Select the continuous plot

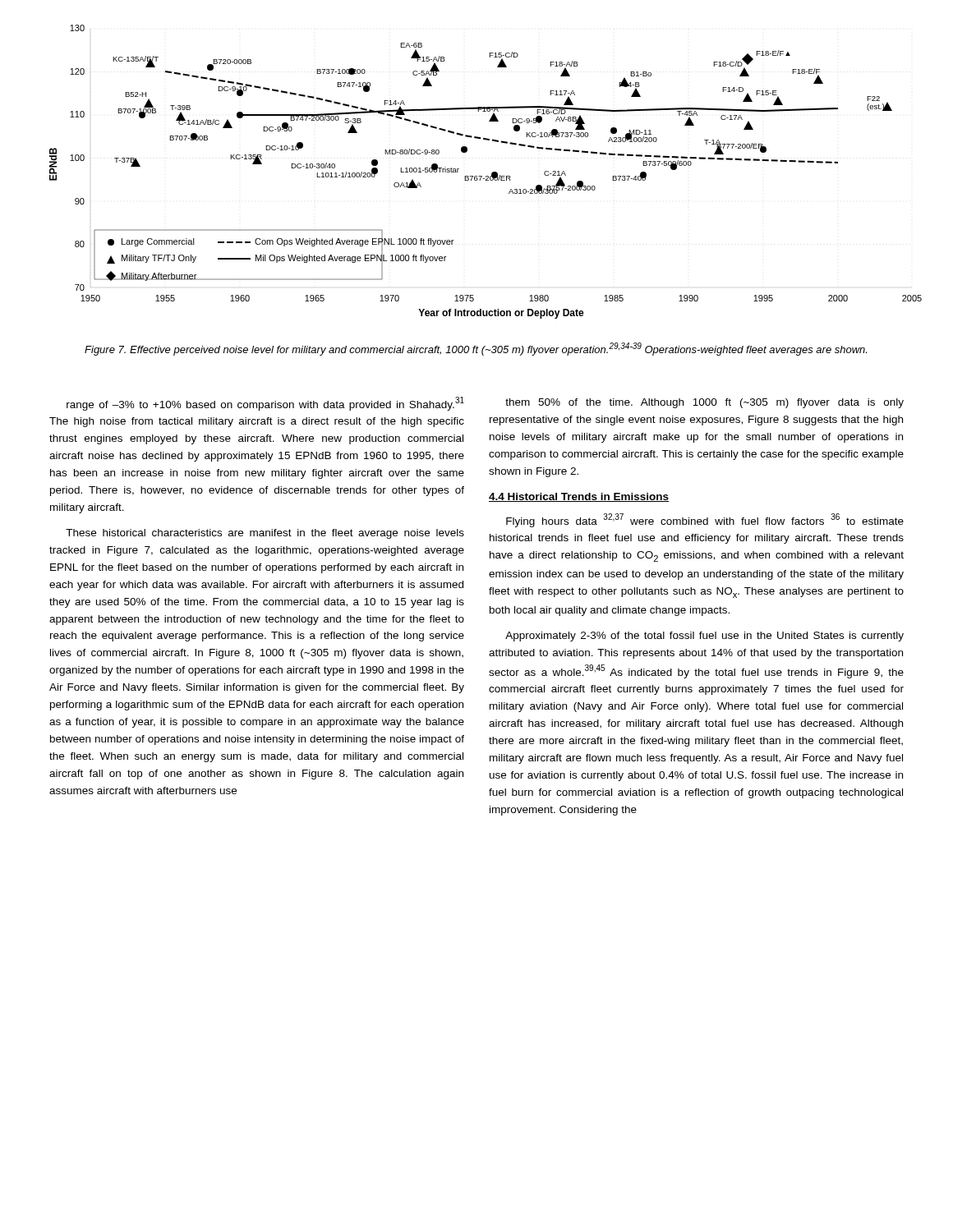coord(485,172)
